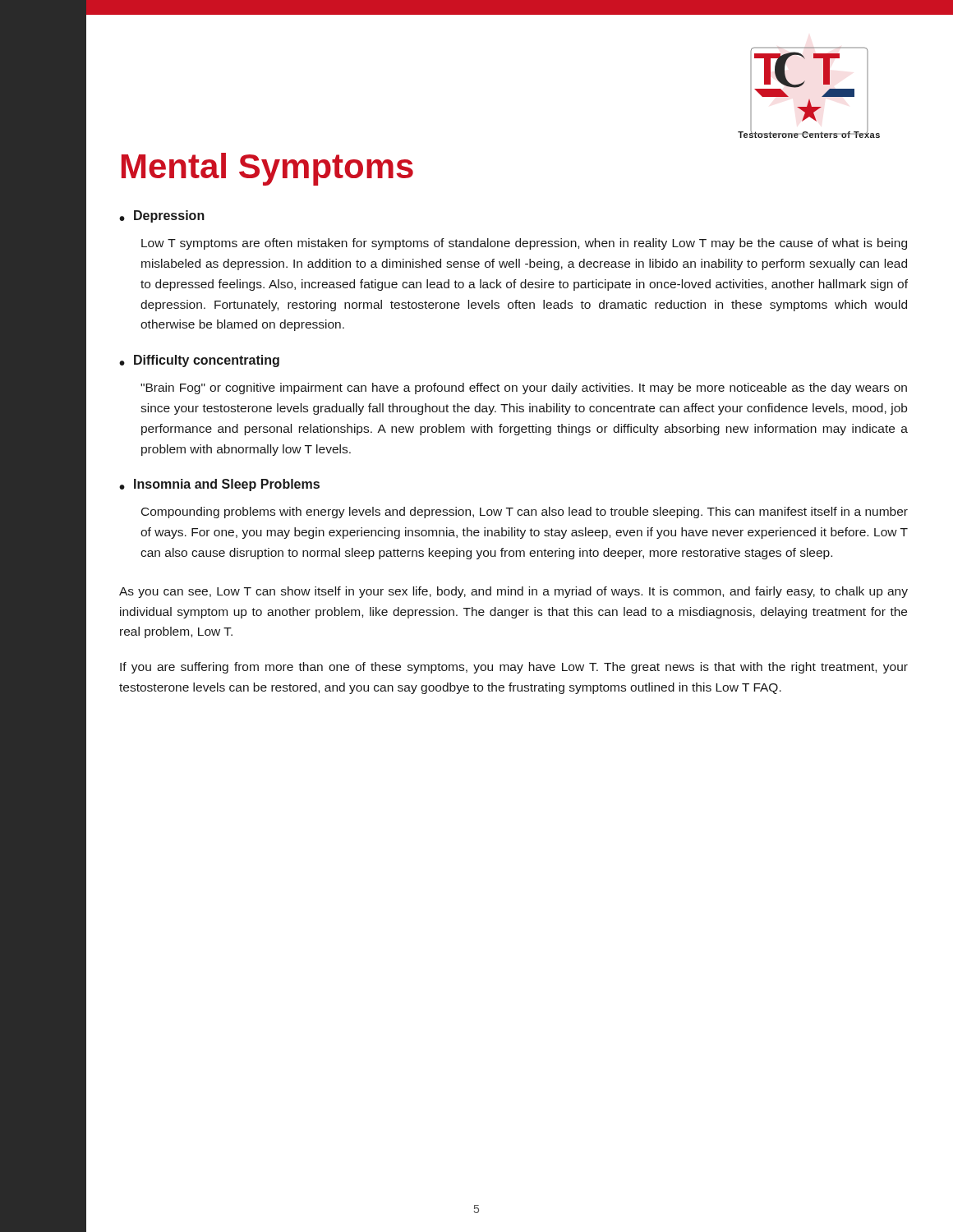
Task: Find the logo
Action: tap(809, 88)
